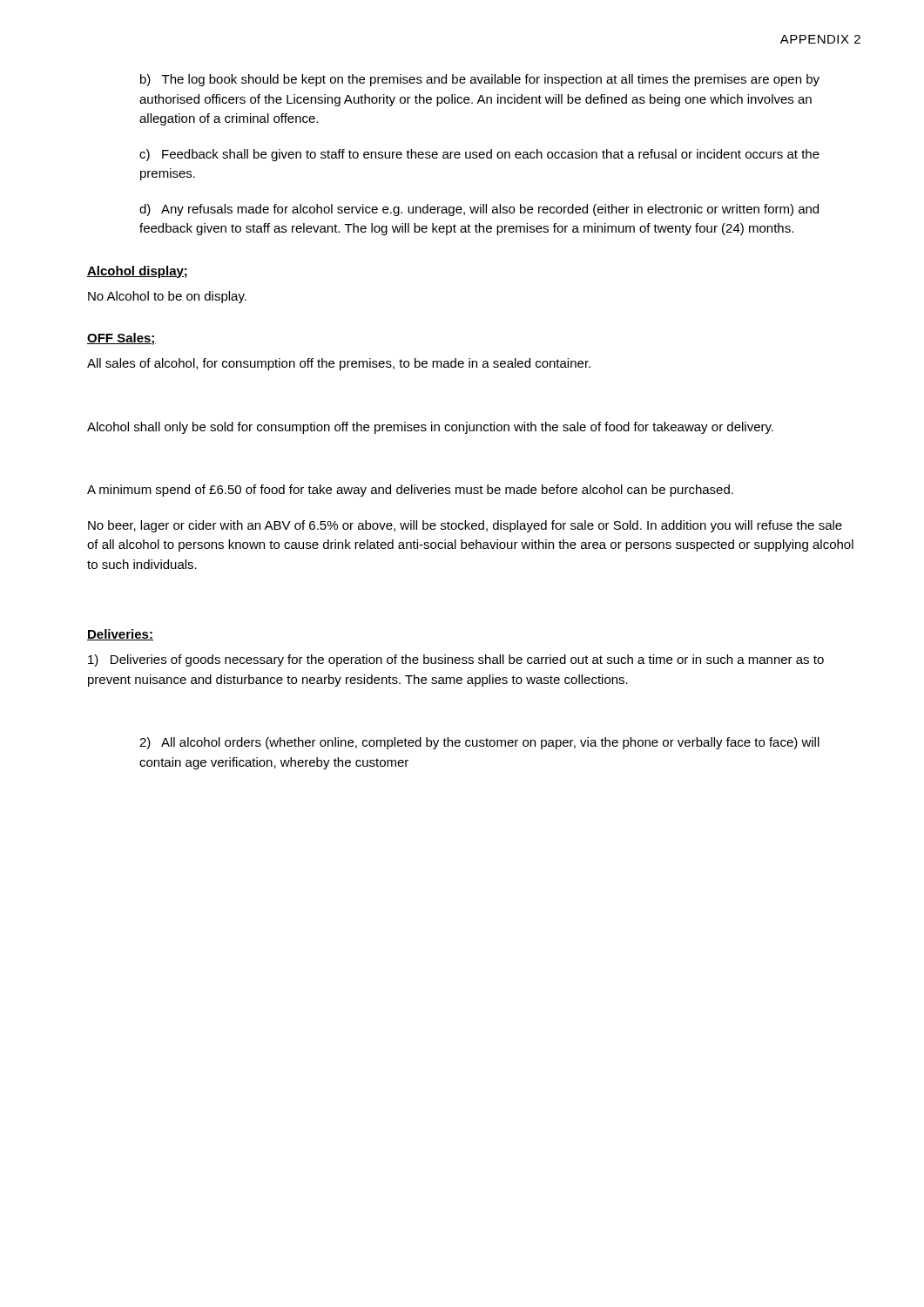Select the block starting "A minimum spend of £6.50 of food"
This screenshot has height=1307, width=924.
pyautogui.click(x=411, y=489)
